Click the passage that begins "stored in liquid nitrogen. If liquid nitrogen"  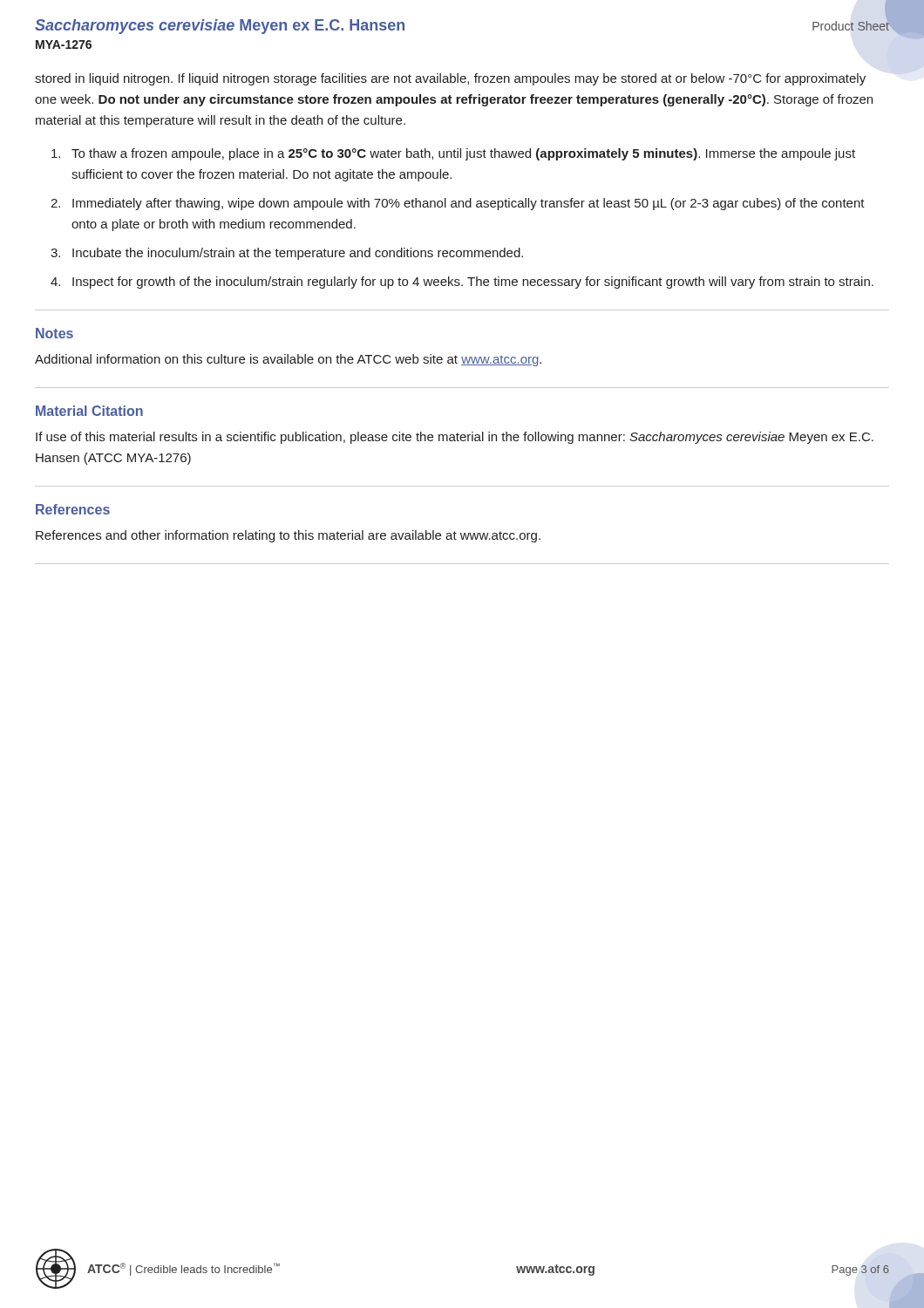coord(454,99)
